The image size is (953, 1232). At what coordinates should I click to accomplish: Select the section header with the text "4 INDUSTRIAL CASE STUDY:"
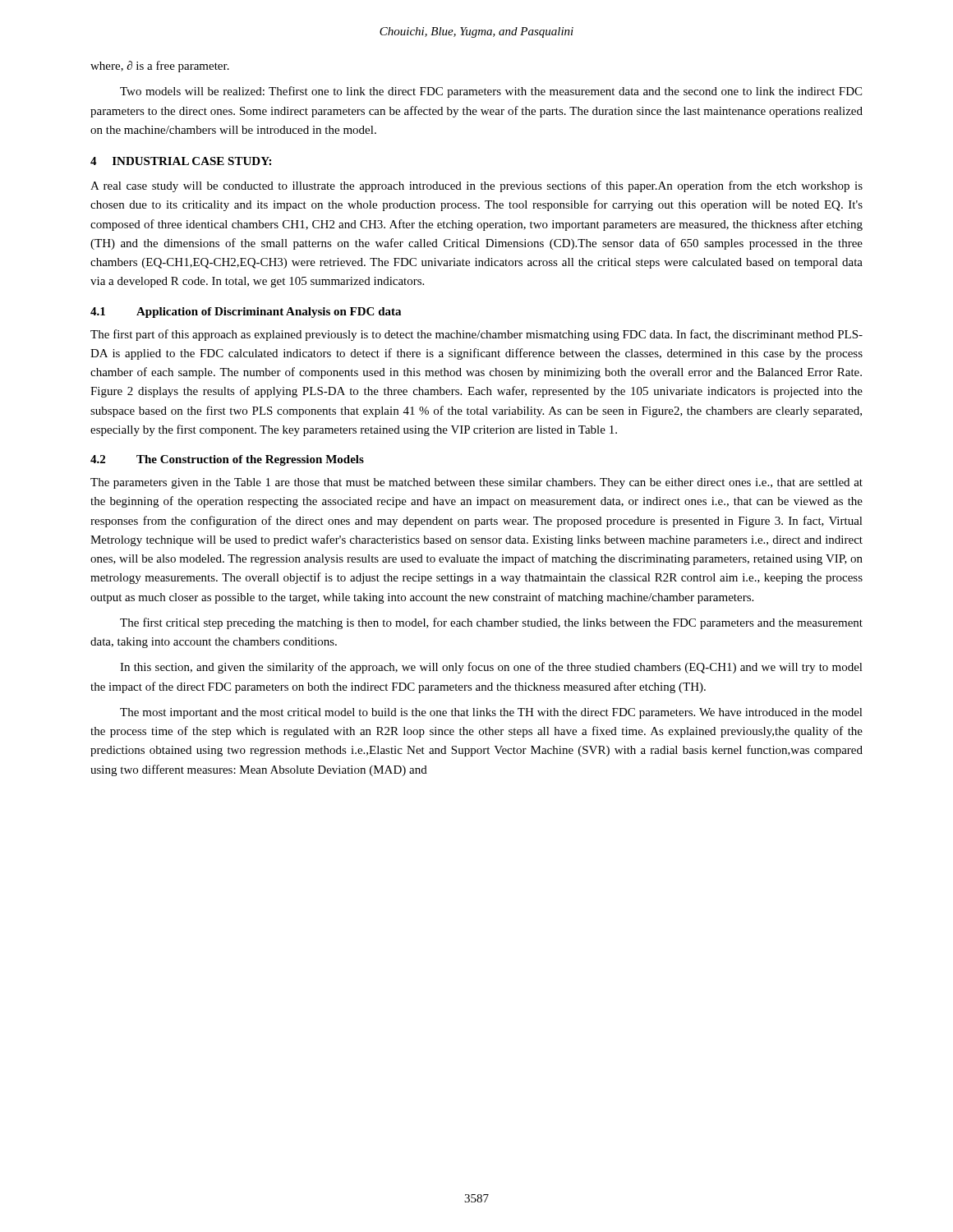[181, 161]
